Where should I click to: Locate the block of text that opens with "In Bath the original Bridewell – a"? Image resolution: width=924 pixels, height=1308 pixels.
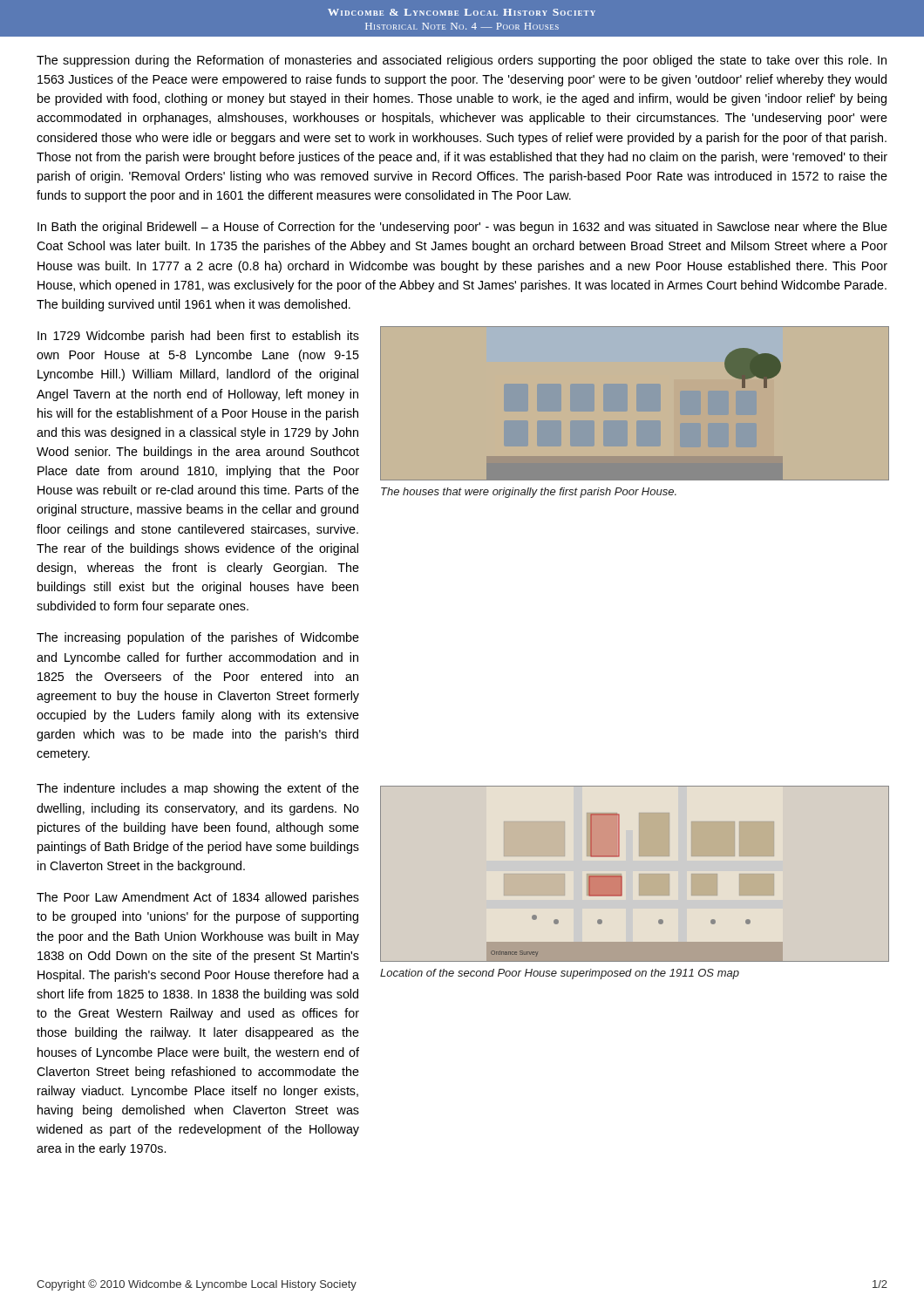click(x=462, y=266)
